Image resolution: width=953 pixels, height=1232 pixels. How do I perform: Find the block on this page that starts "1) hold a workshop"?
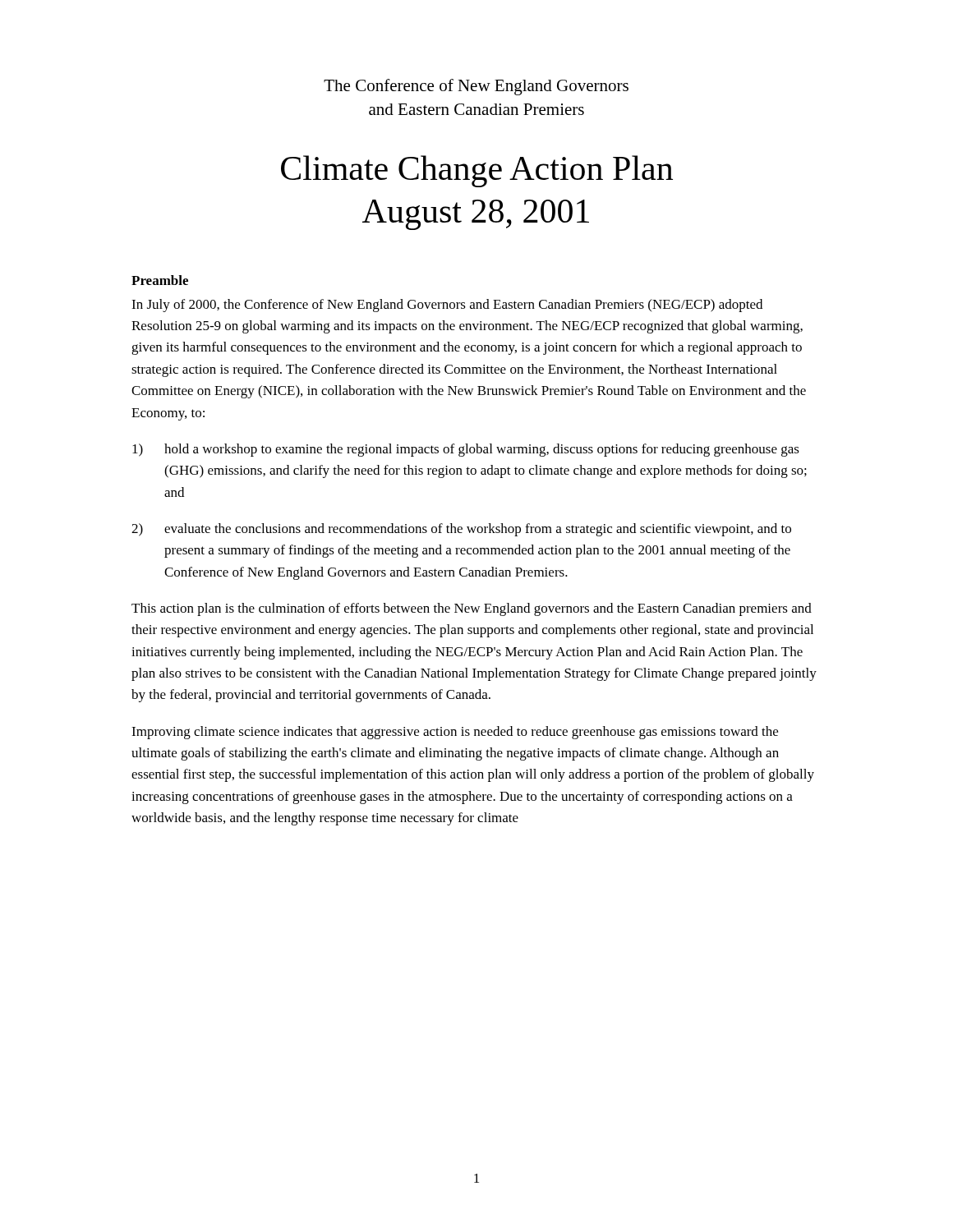(476, 471)
